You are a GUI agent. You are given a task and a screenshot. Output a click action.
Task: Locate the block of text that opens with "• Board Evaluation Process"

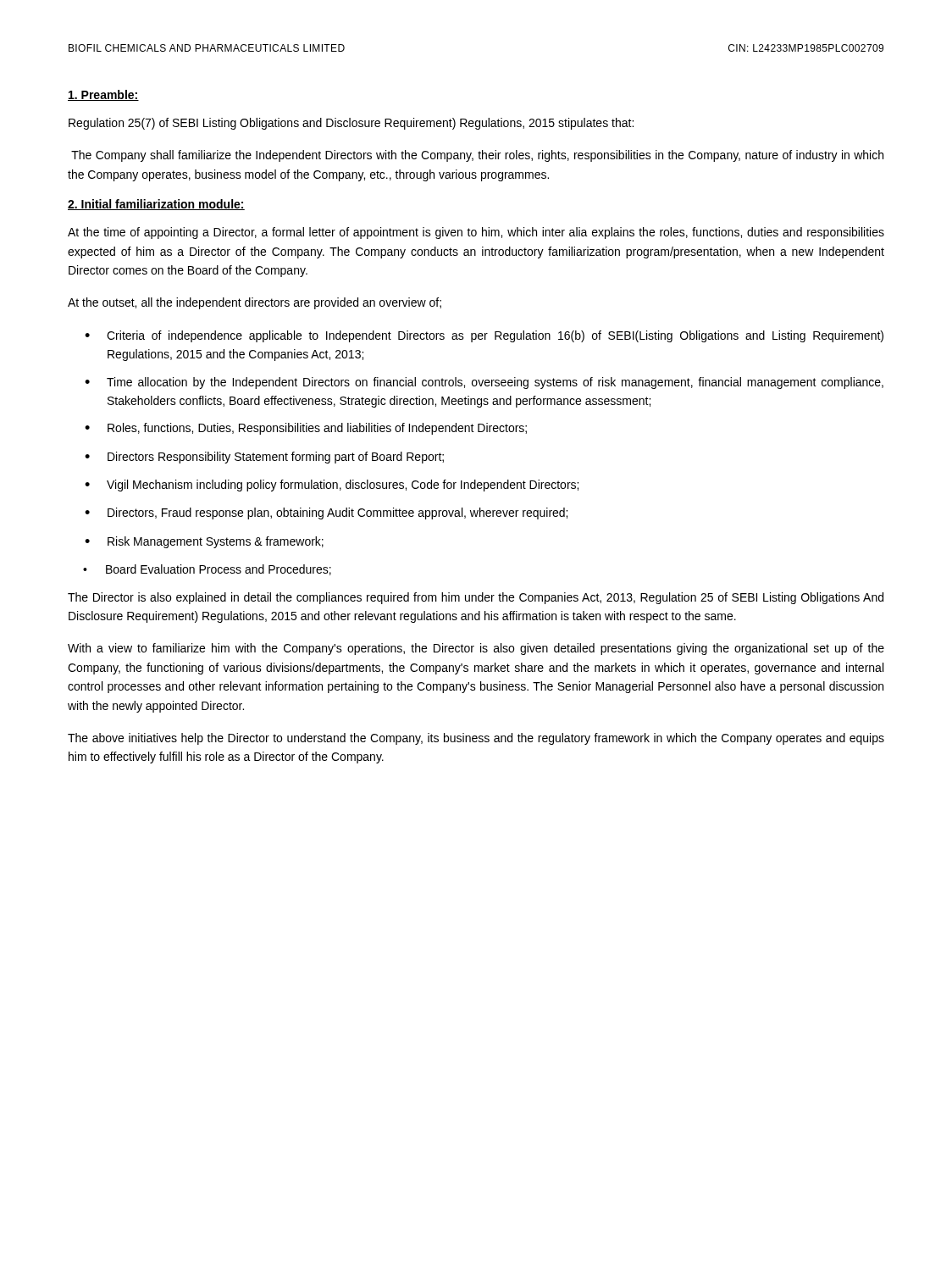click(207, 570)
